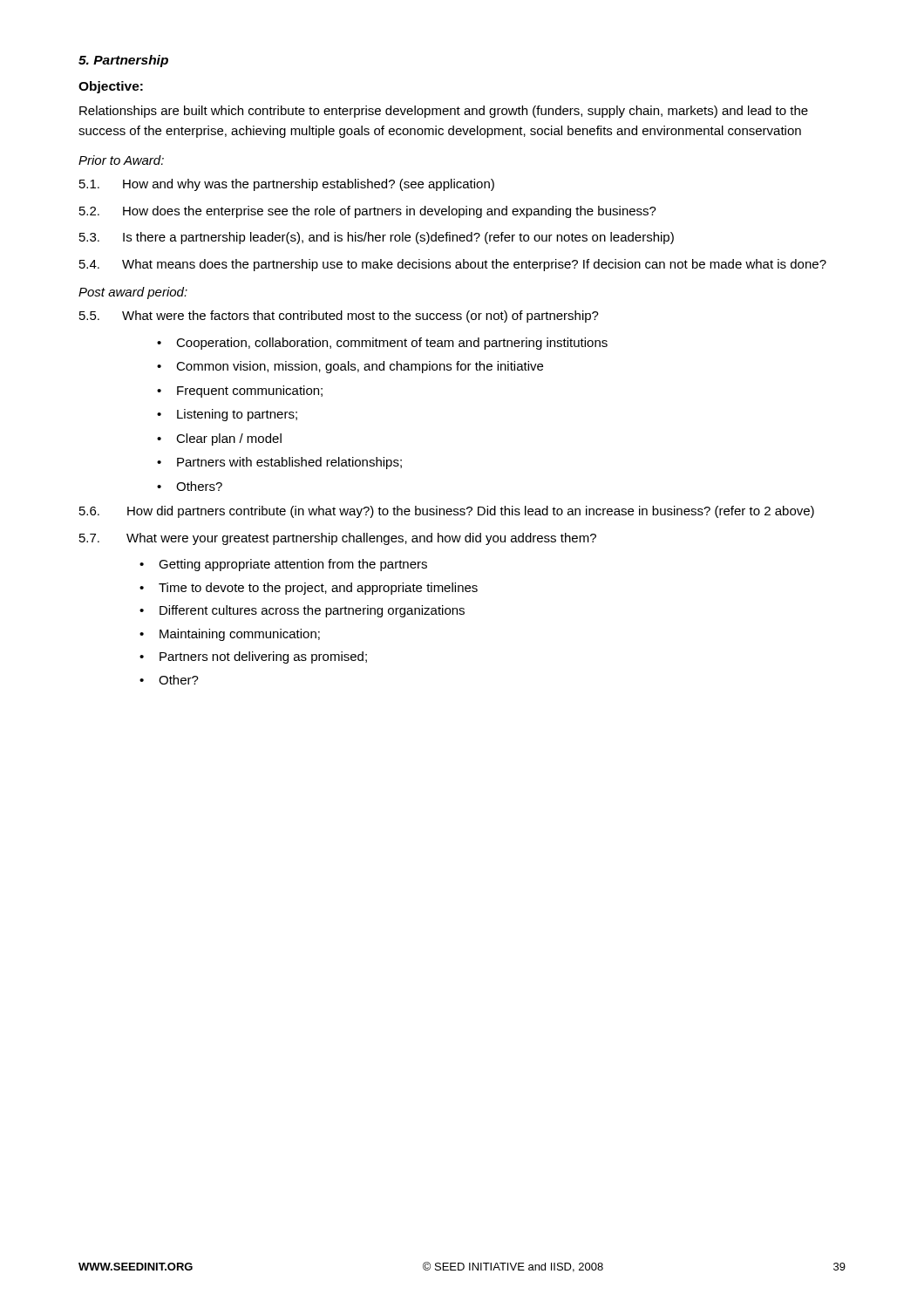This screenshot has width=924, height=1308.
Task: Find the list item that says "5.1. How and why was the"
Action: pos(462,184)
